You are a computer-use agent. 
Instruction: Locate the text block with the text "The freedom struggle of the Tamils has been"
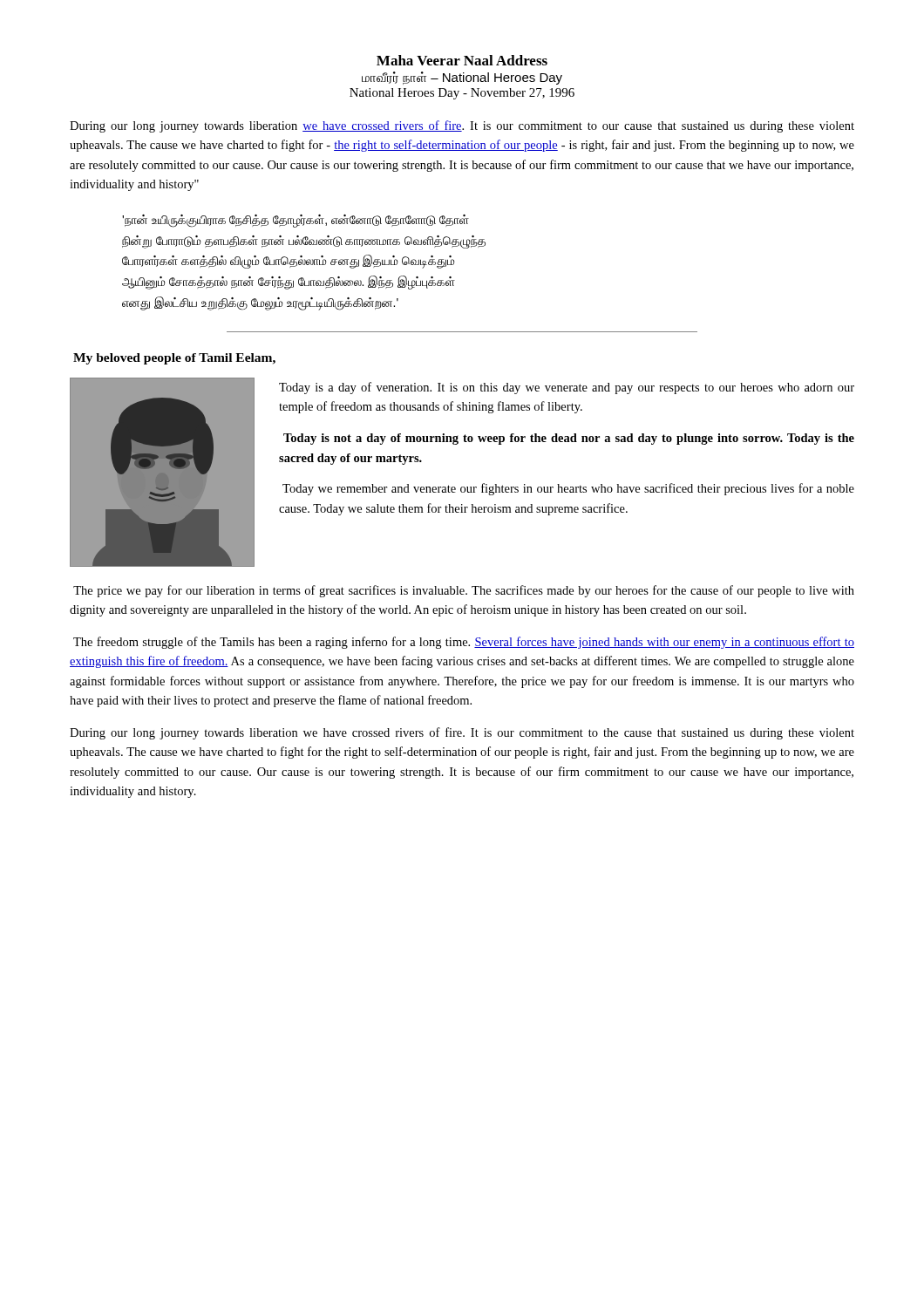point(462,671)
